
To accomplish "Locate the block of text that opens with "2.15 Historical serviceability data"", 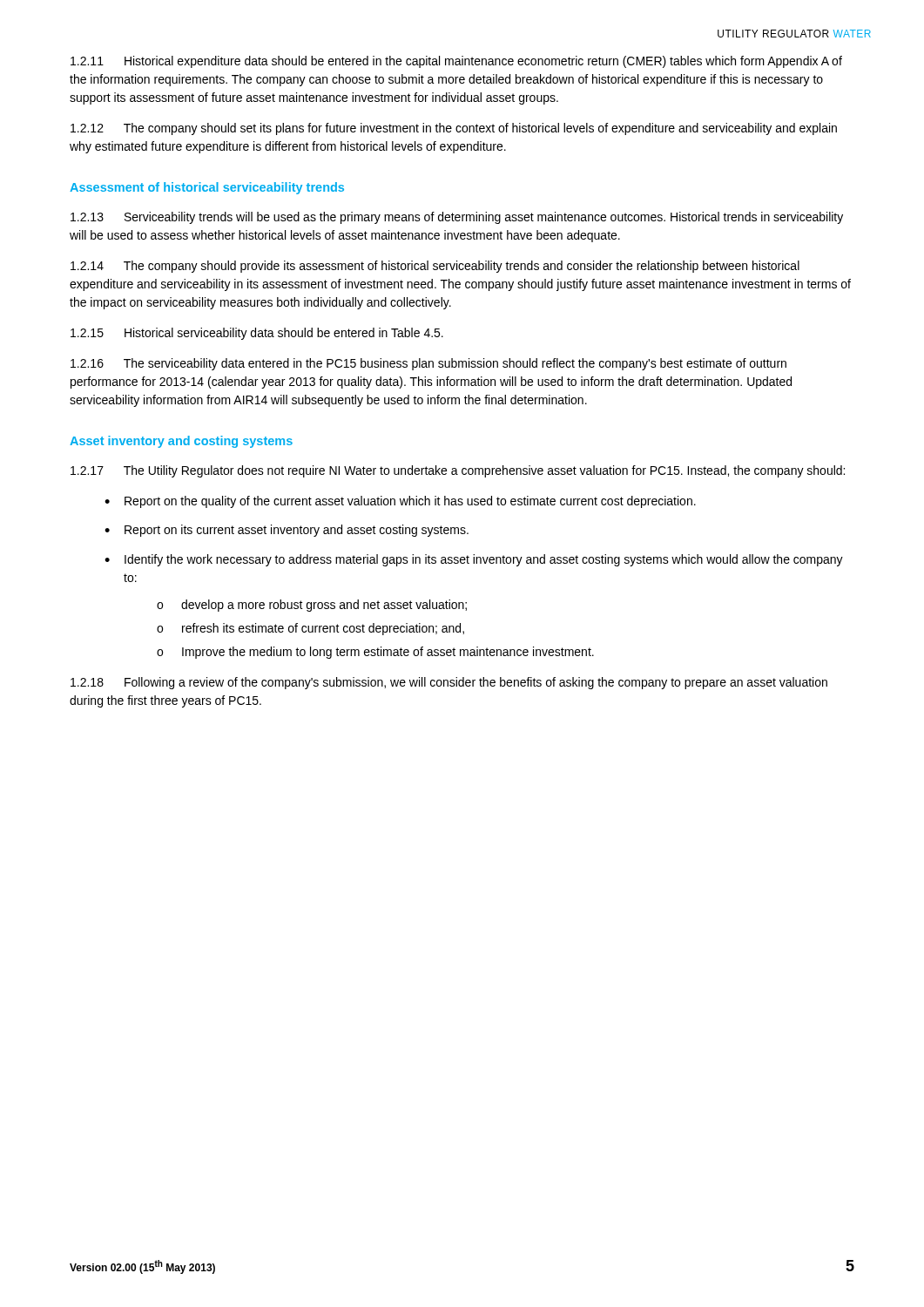I will [x=257, y=333].
